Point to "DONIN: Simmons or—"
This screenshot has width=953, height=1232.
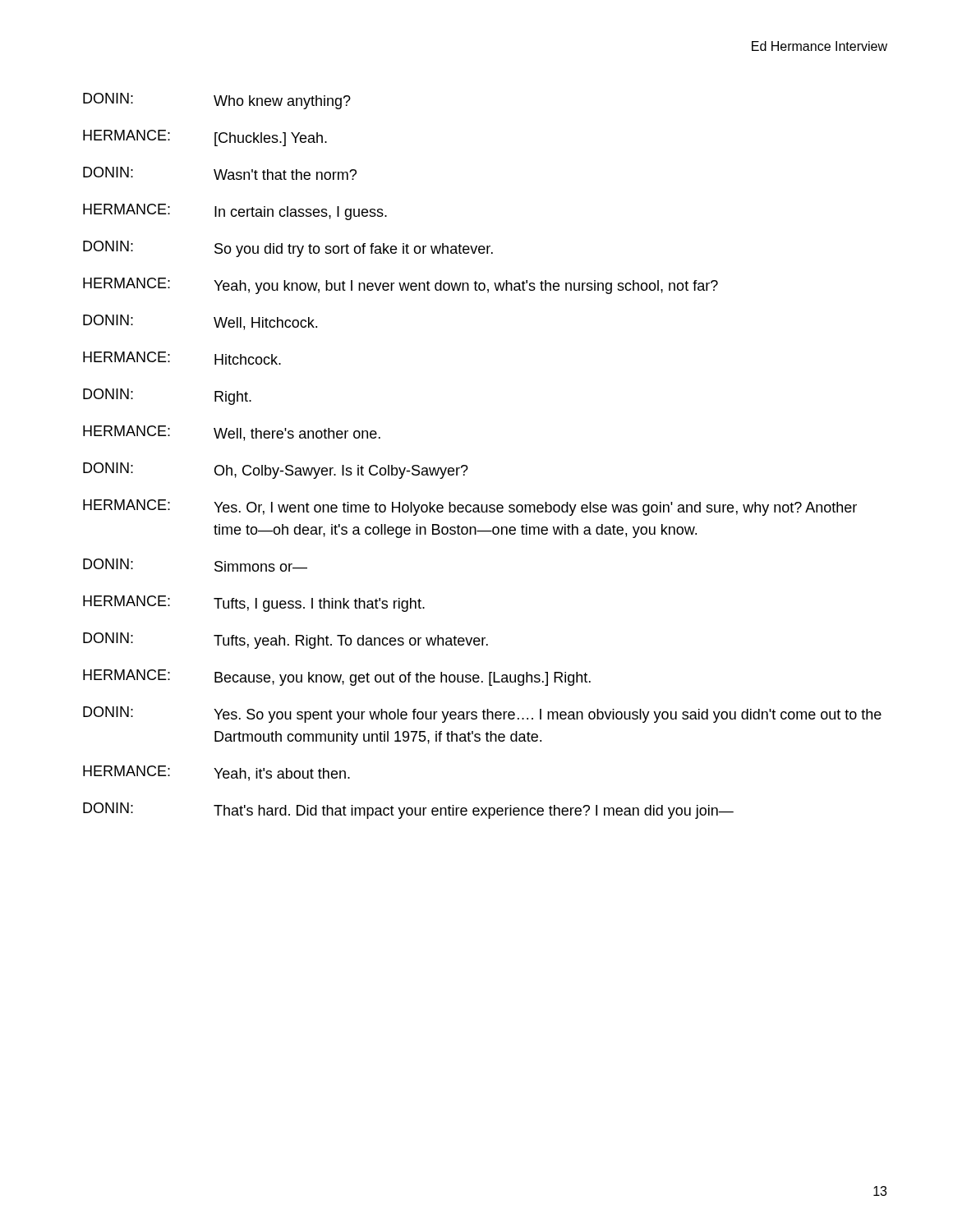(110, 565)
